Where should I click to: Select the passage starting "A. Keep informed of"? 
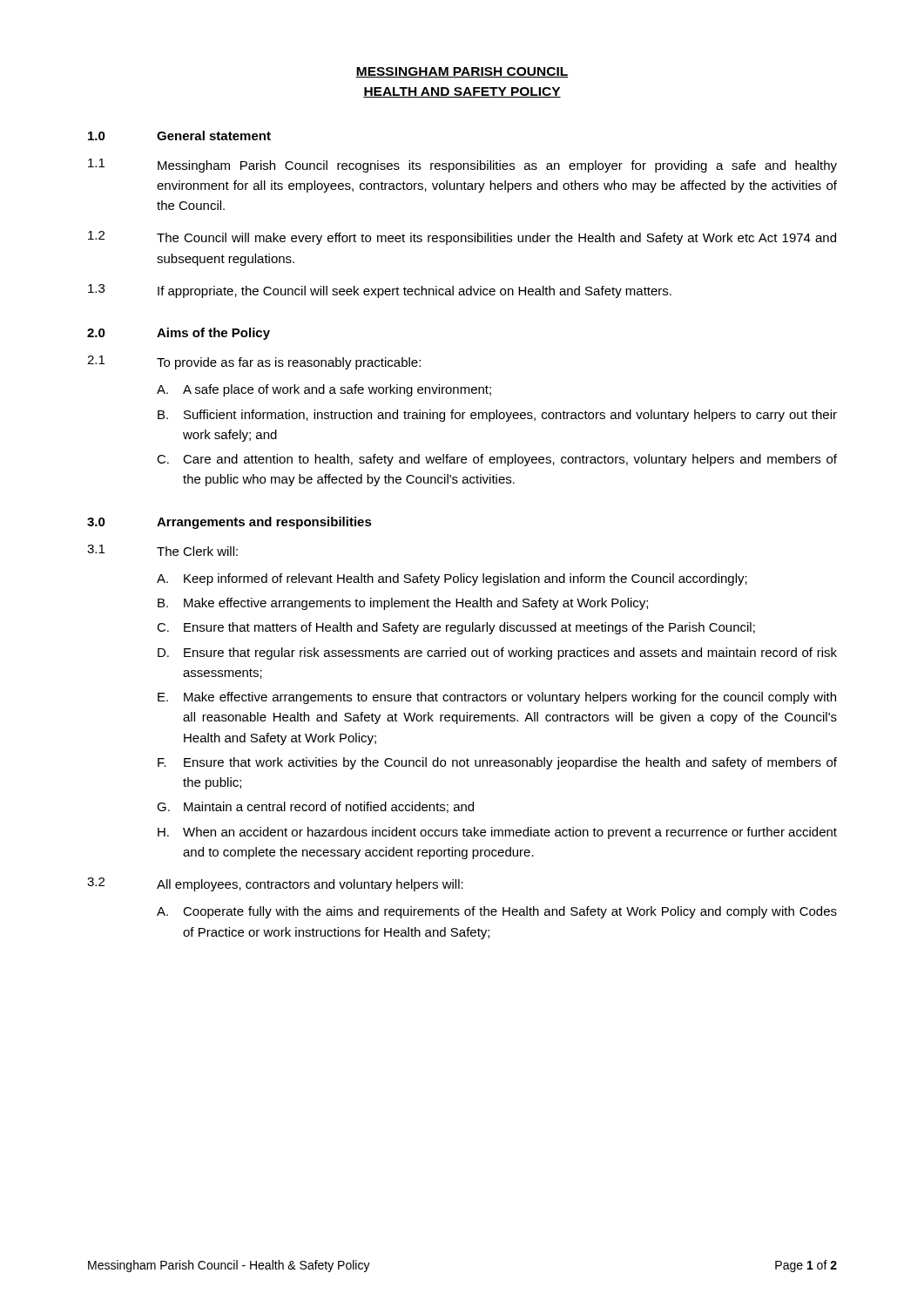point(497,578)
